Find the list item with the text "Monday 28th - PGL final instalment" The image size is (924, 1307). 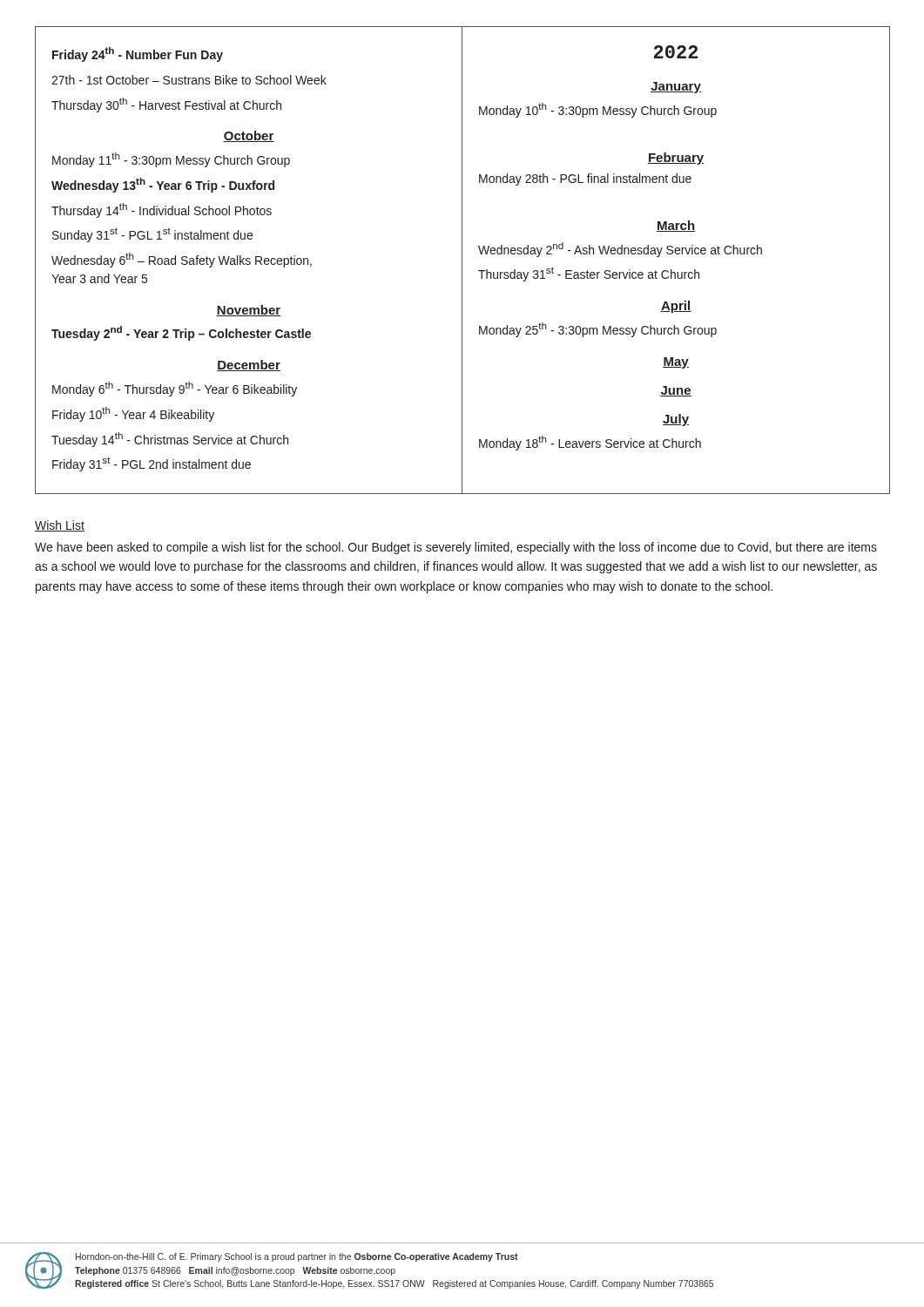pyautogui.click(x=585, y=178)
